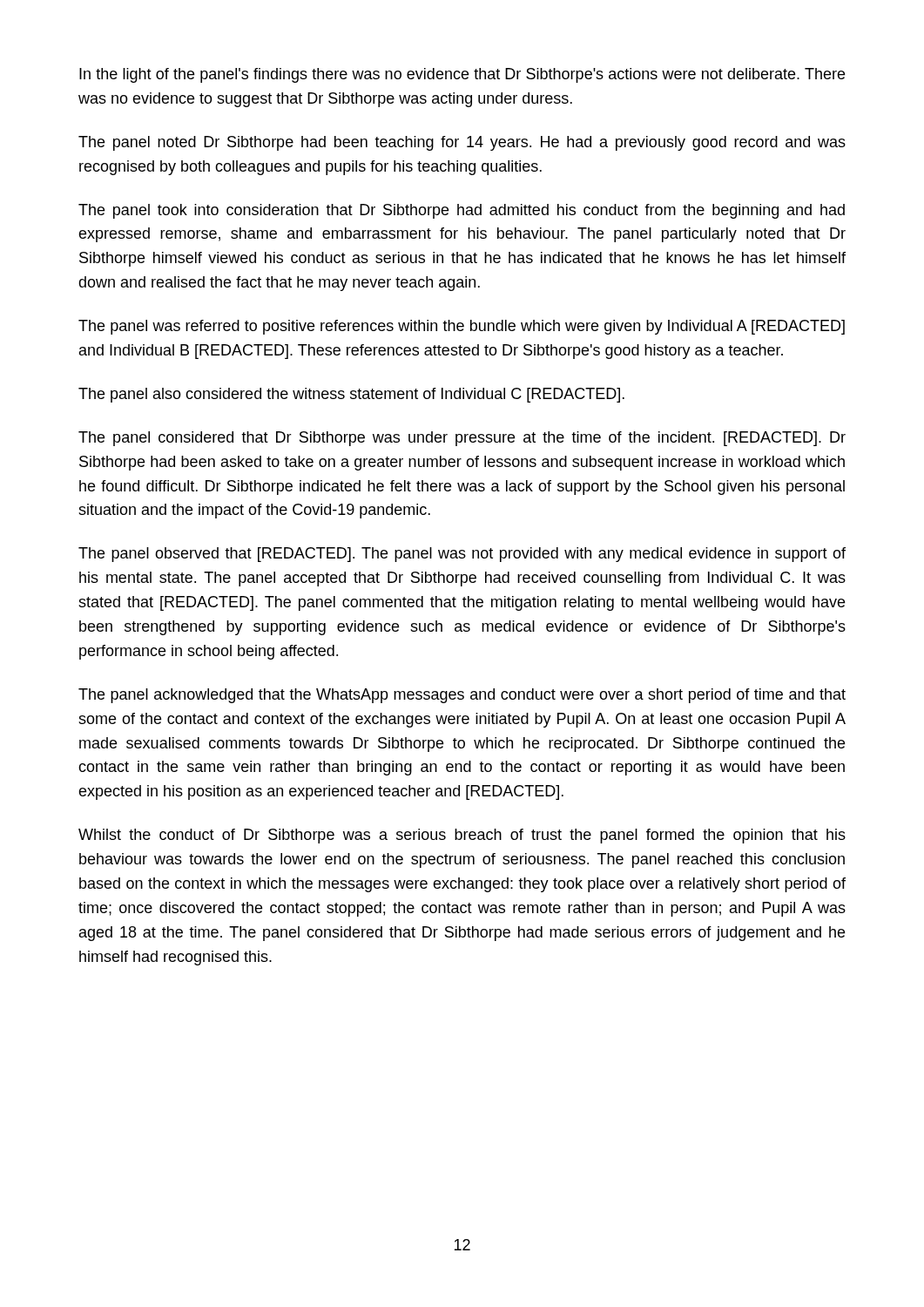This screenshot has height=1307, width=924.
Task: Find the block starting "The panel was referred to"
Action: (462, 338)
